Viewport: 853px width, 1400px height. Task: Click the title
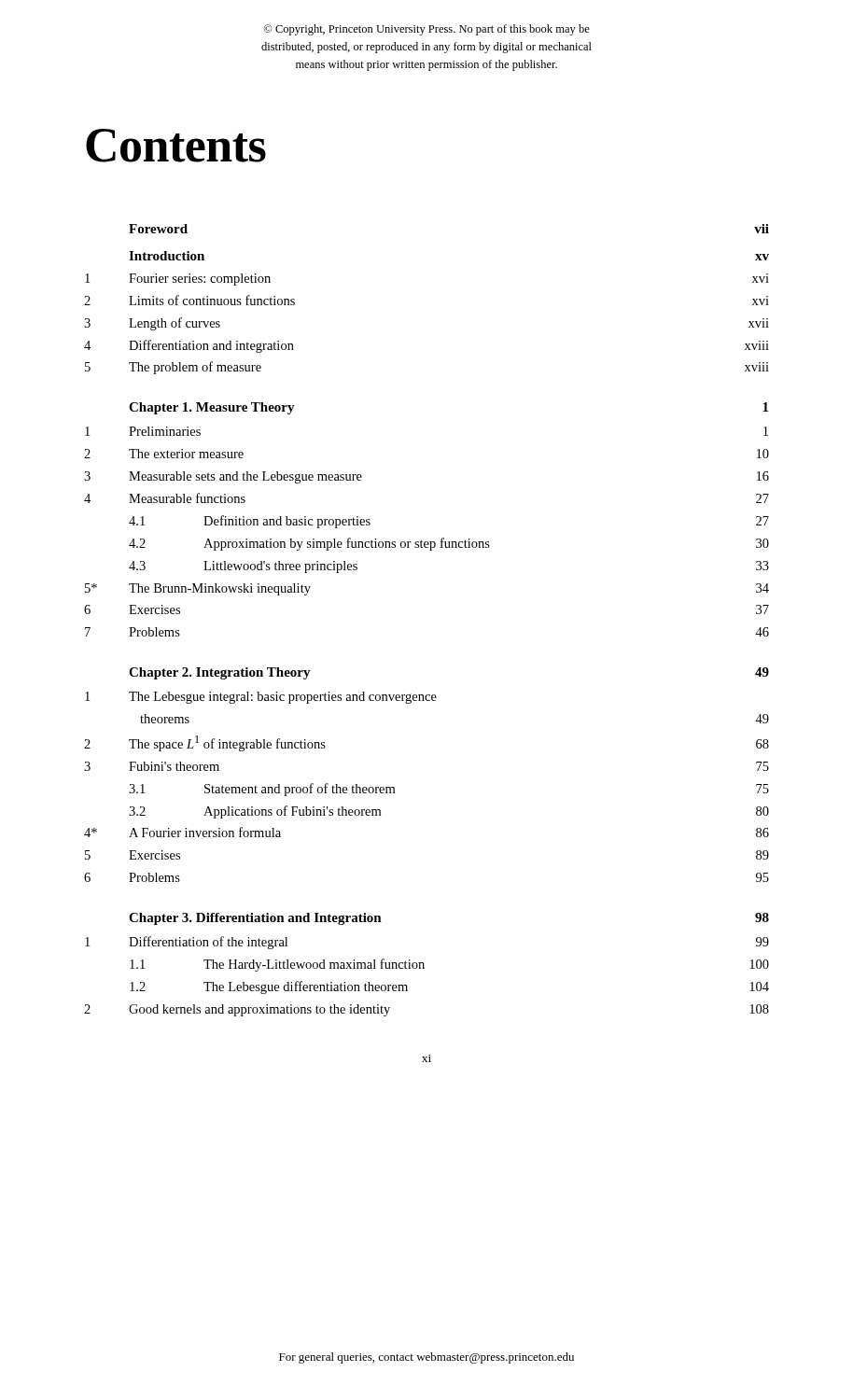point(469,145)
